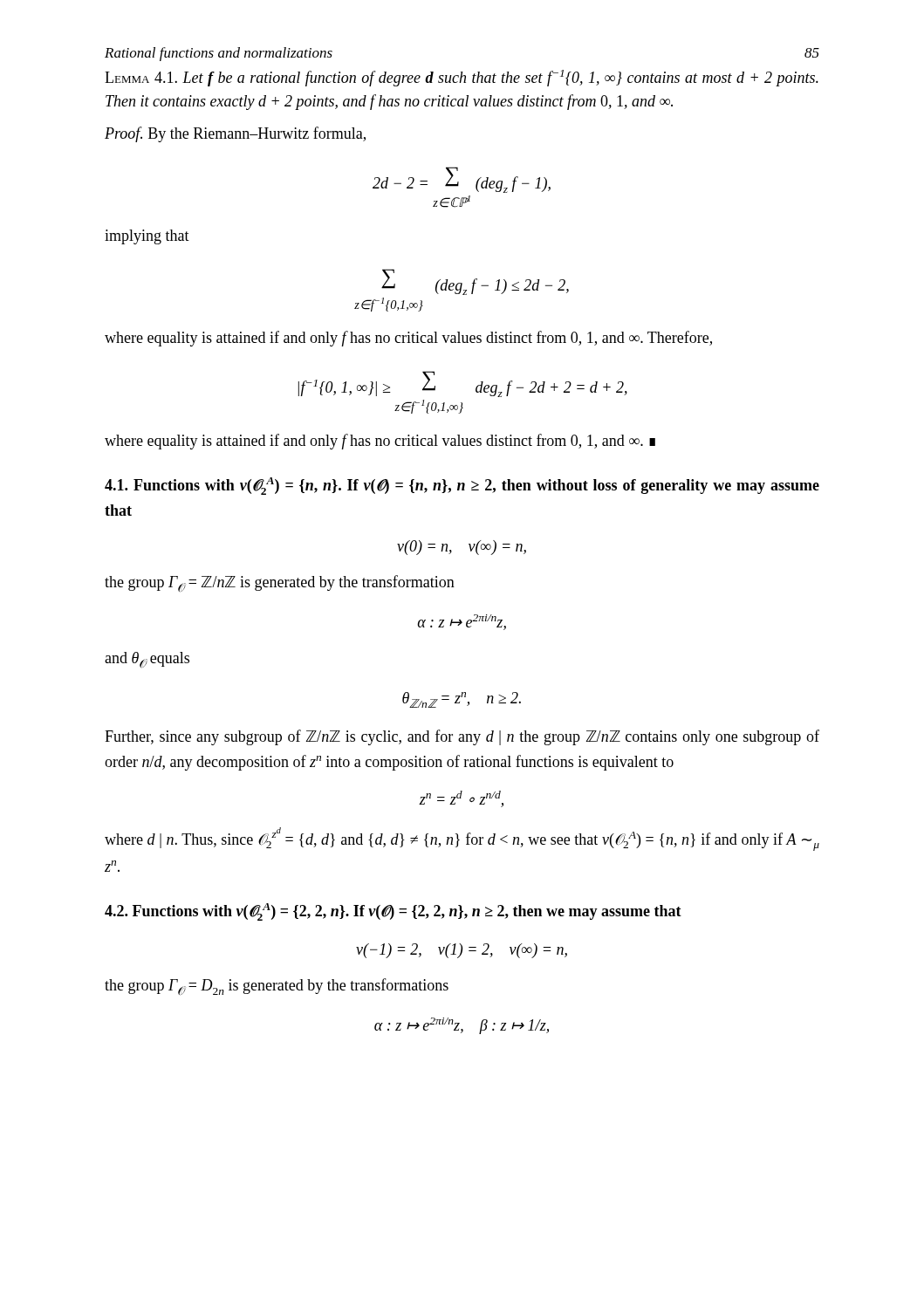Point to the formula beginning "ν(−1) = 2, ν(1) = 2, ν(∞)"
This screenshot has height=1309, width=924.
pyautogui.click(x=462, y=950)
